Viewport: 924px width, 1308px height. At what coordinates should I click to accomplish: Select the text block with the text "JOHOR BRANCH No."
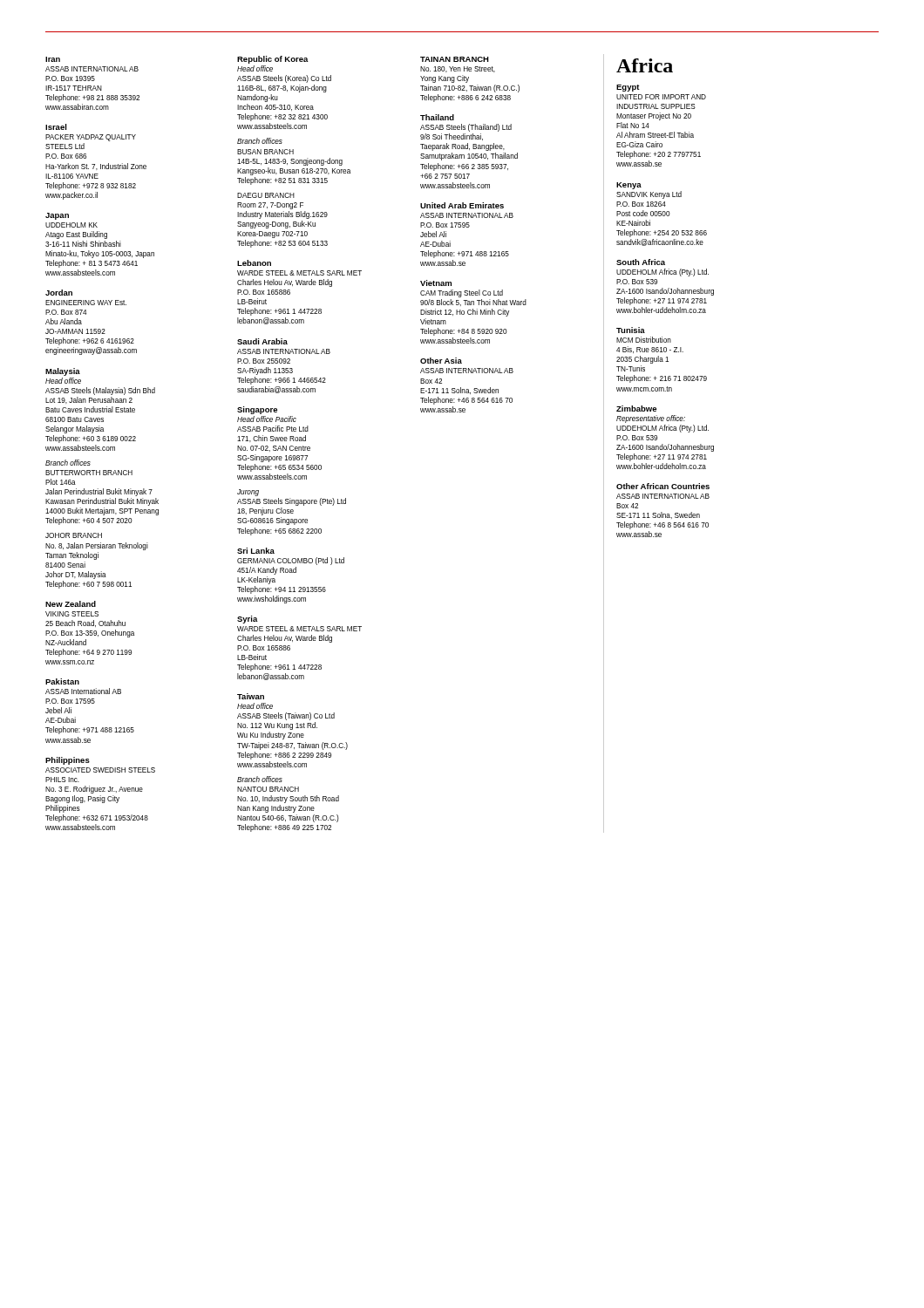click(x=74, y=535)
